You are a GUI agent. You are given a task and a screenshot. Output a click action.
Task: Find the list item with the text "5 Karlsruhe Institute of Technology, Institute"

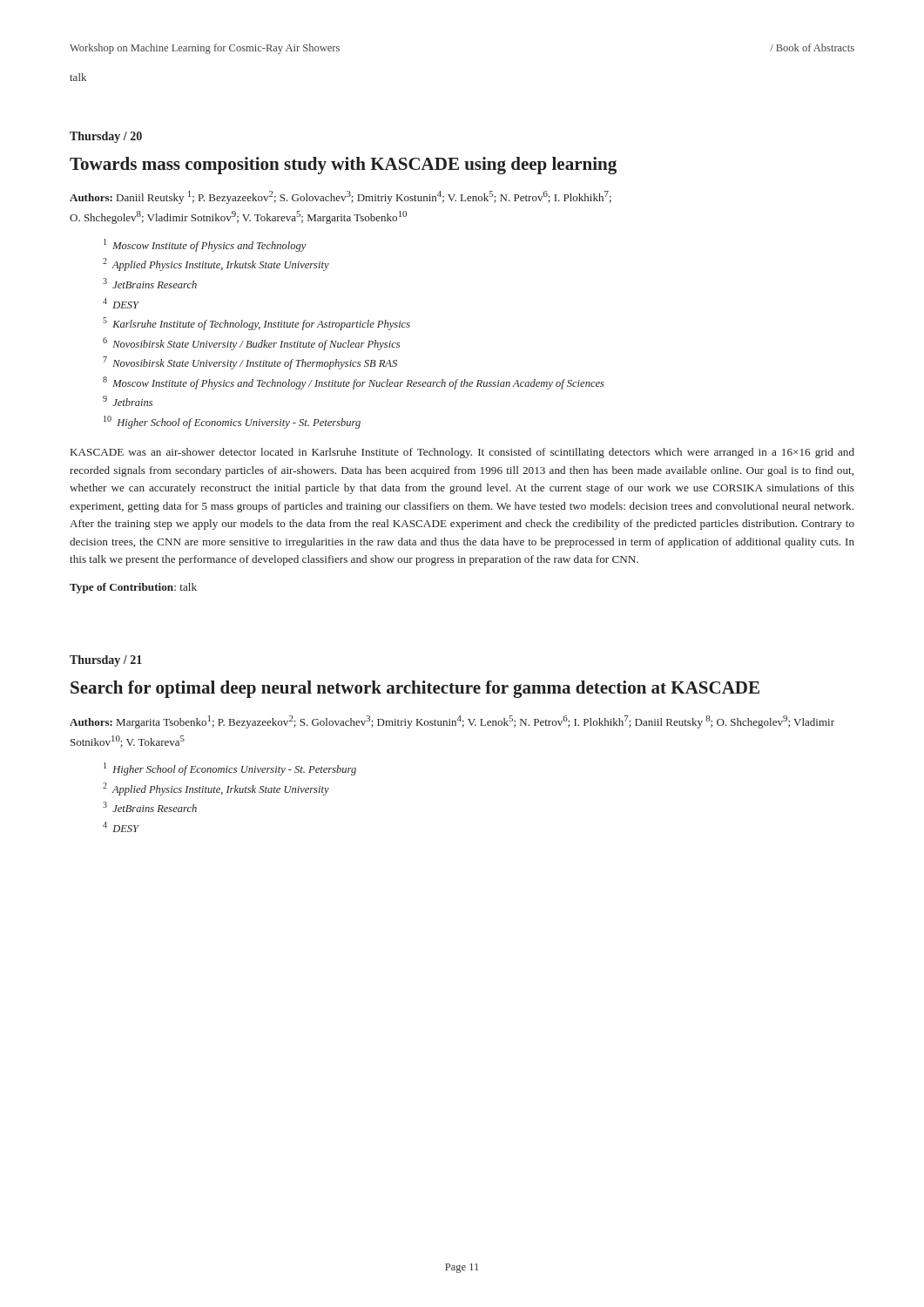click(256, 323)
